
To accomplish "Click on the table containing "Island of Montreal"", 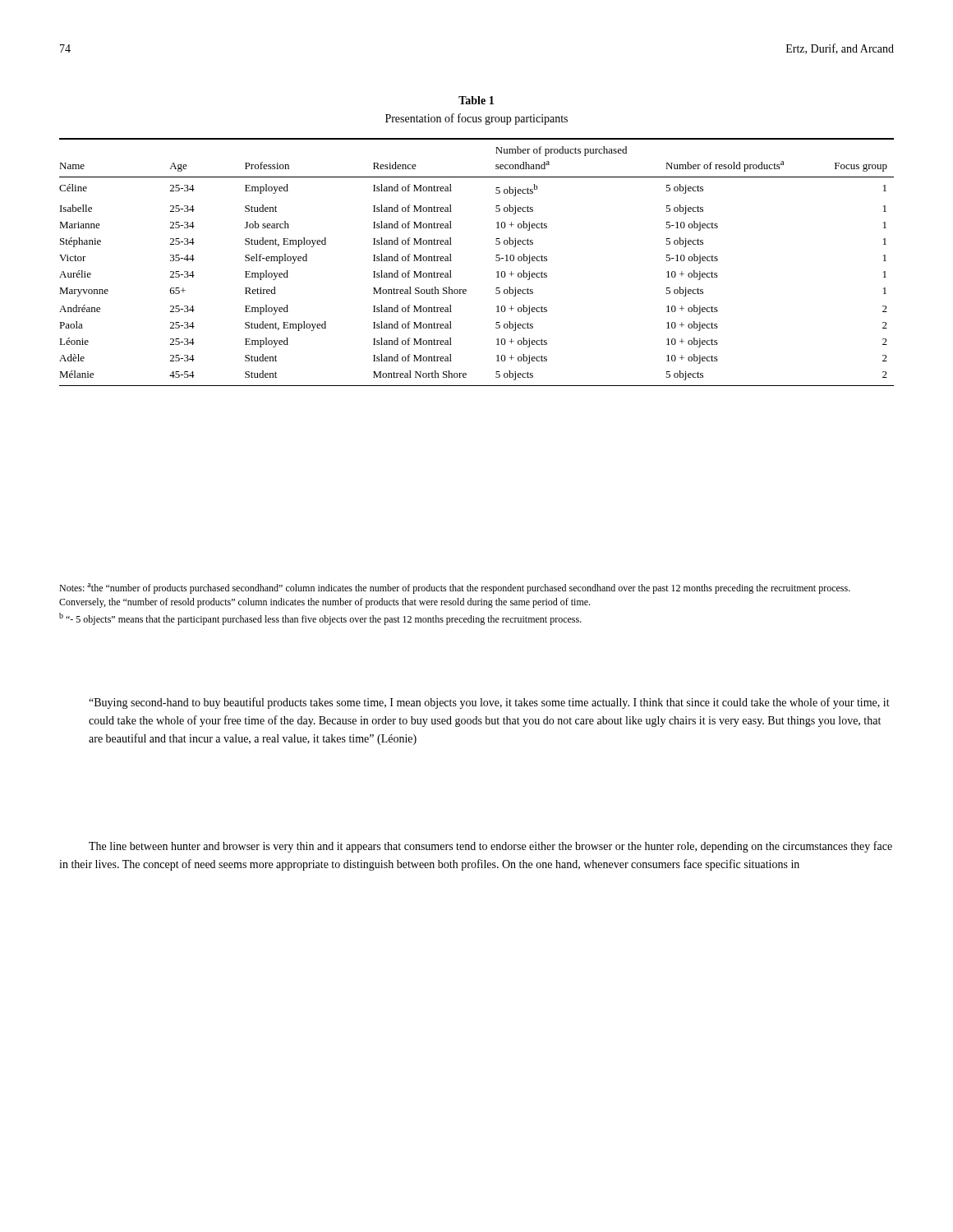I will [476, 262].
